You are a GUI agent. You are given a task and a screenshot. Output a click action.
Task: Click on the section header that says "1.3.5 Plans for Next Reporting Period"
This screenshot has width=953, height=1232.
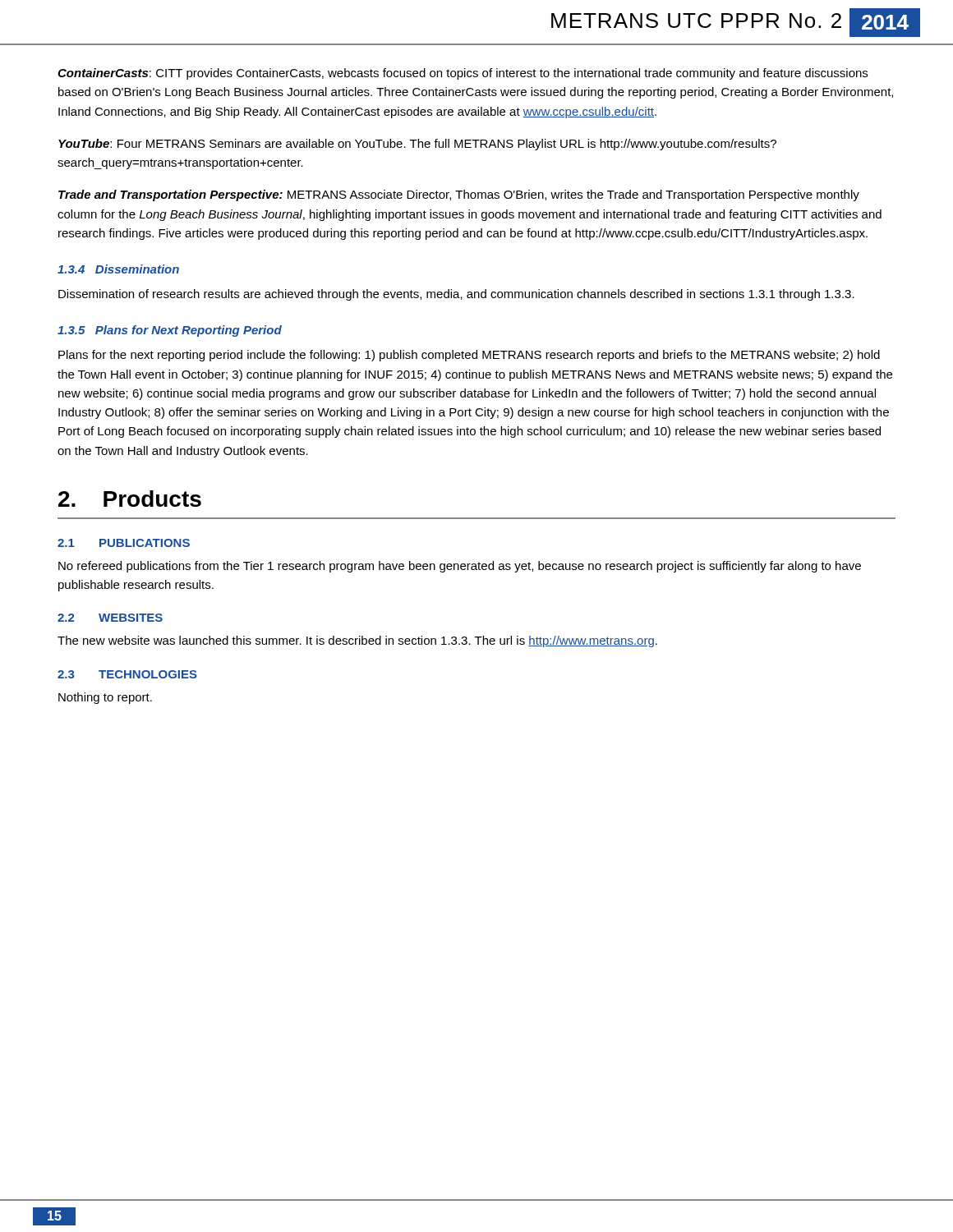tap(169, 330)
